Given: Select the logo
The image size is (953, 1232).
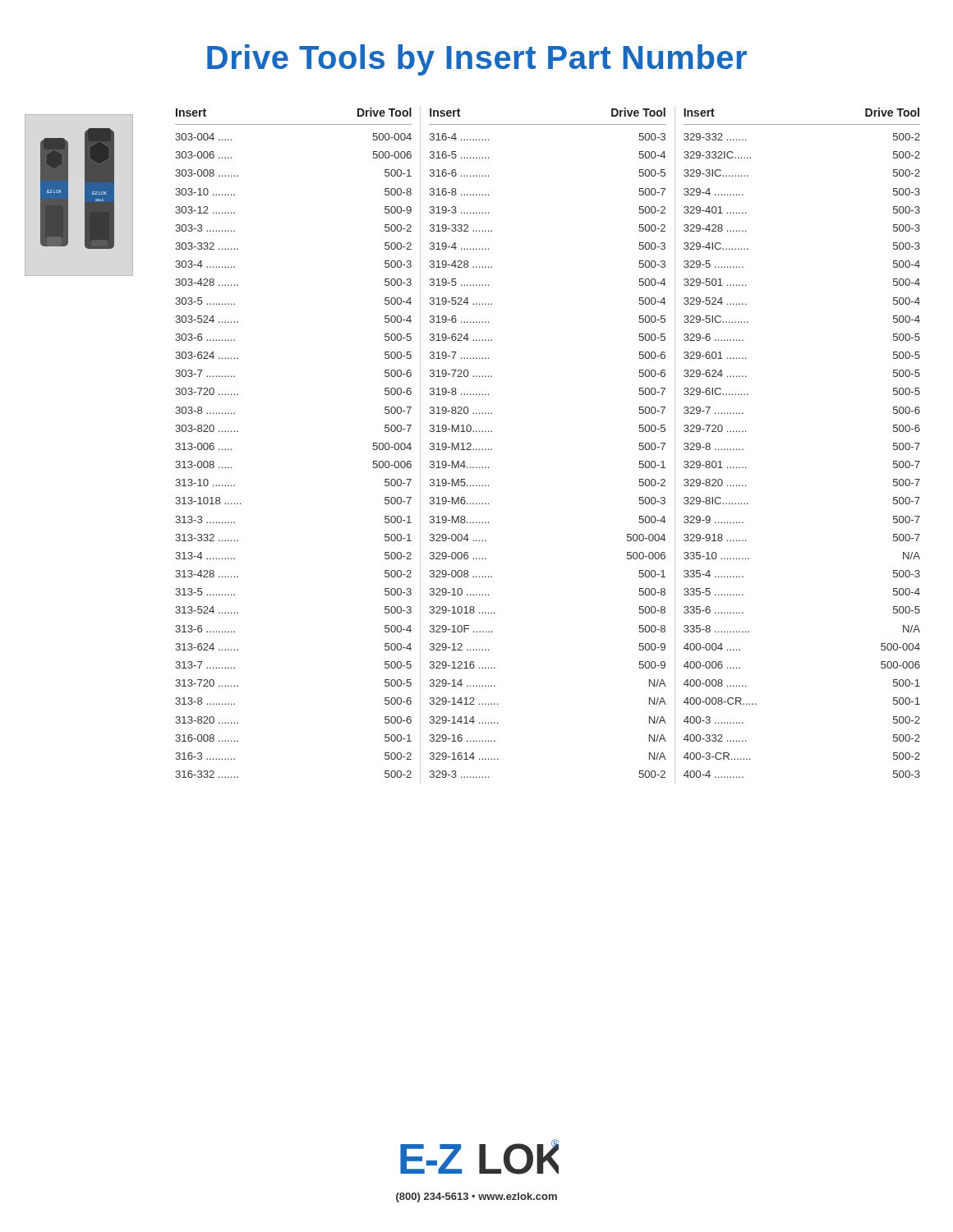Looking at the screenshot, I should 476,1159.
